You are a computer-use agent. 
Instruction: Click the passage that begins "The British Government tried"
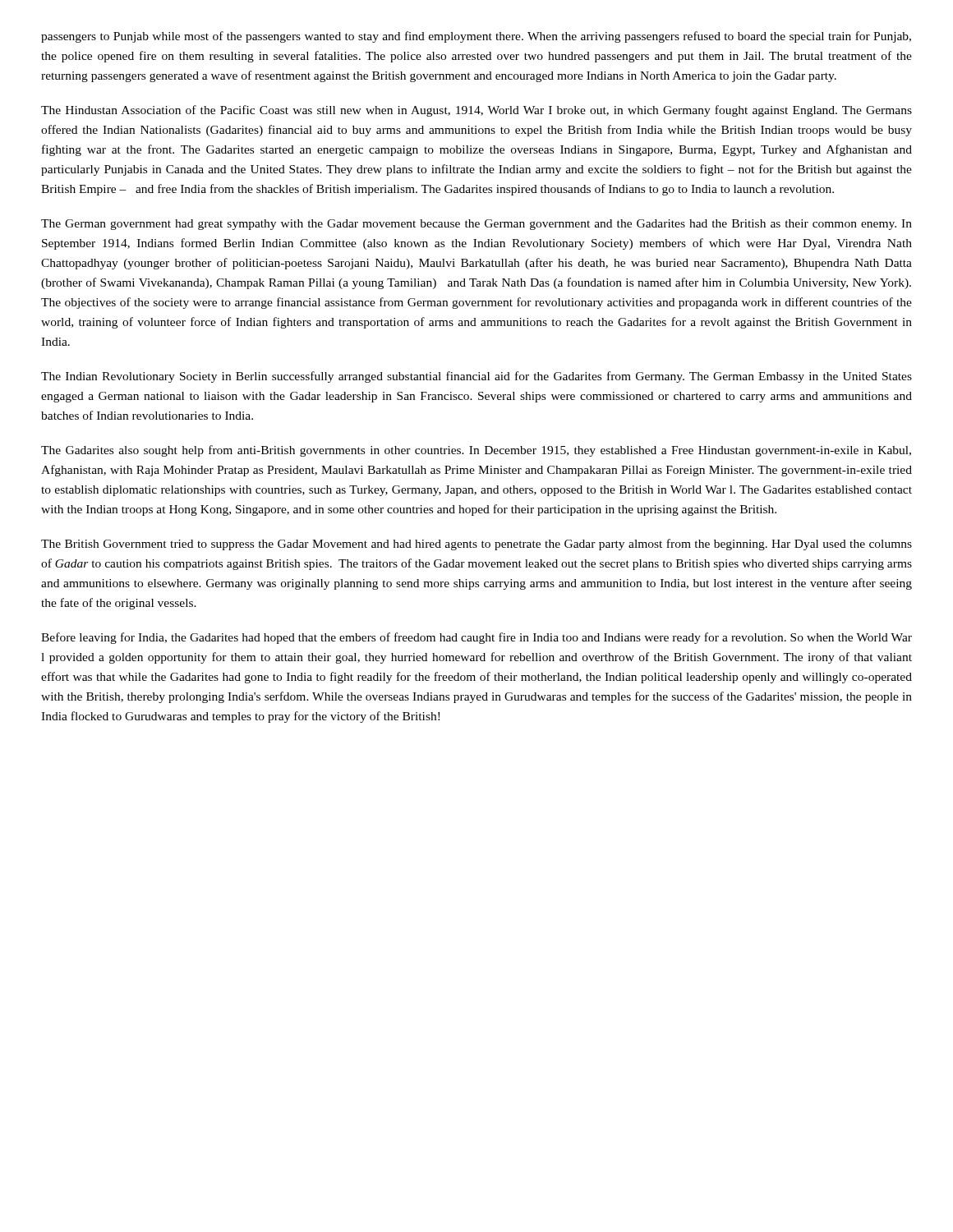click(476, 573)
